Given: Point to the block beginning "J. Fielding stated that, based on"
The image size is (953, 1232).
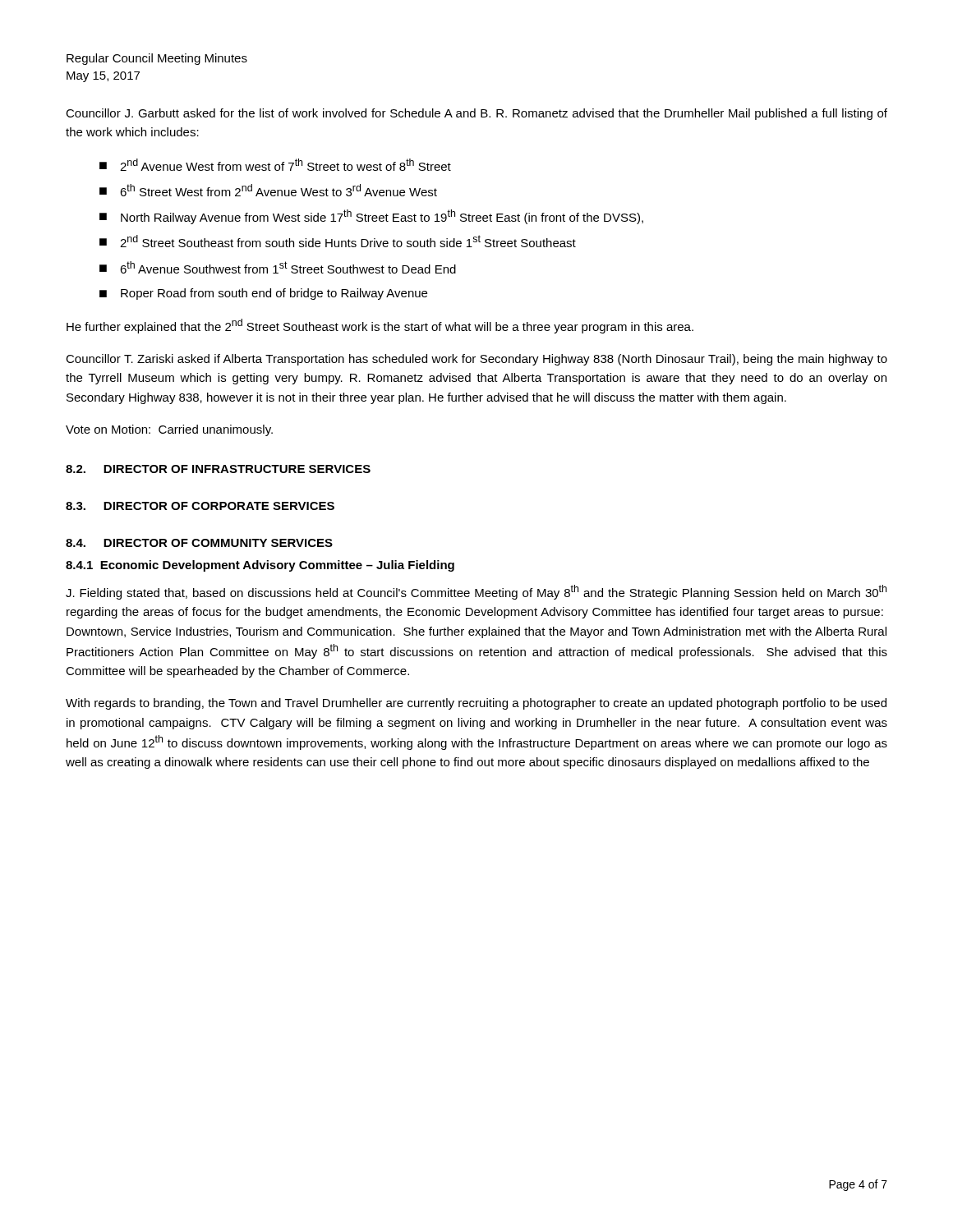Looking at the screenshot, I should 476,631.
